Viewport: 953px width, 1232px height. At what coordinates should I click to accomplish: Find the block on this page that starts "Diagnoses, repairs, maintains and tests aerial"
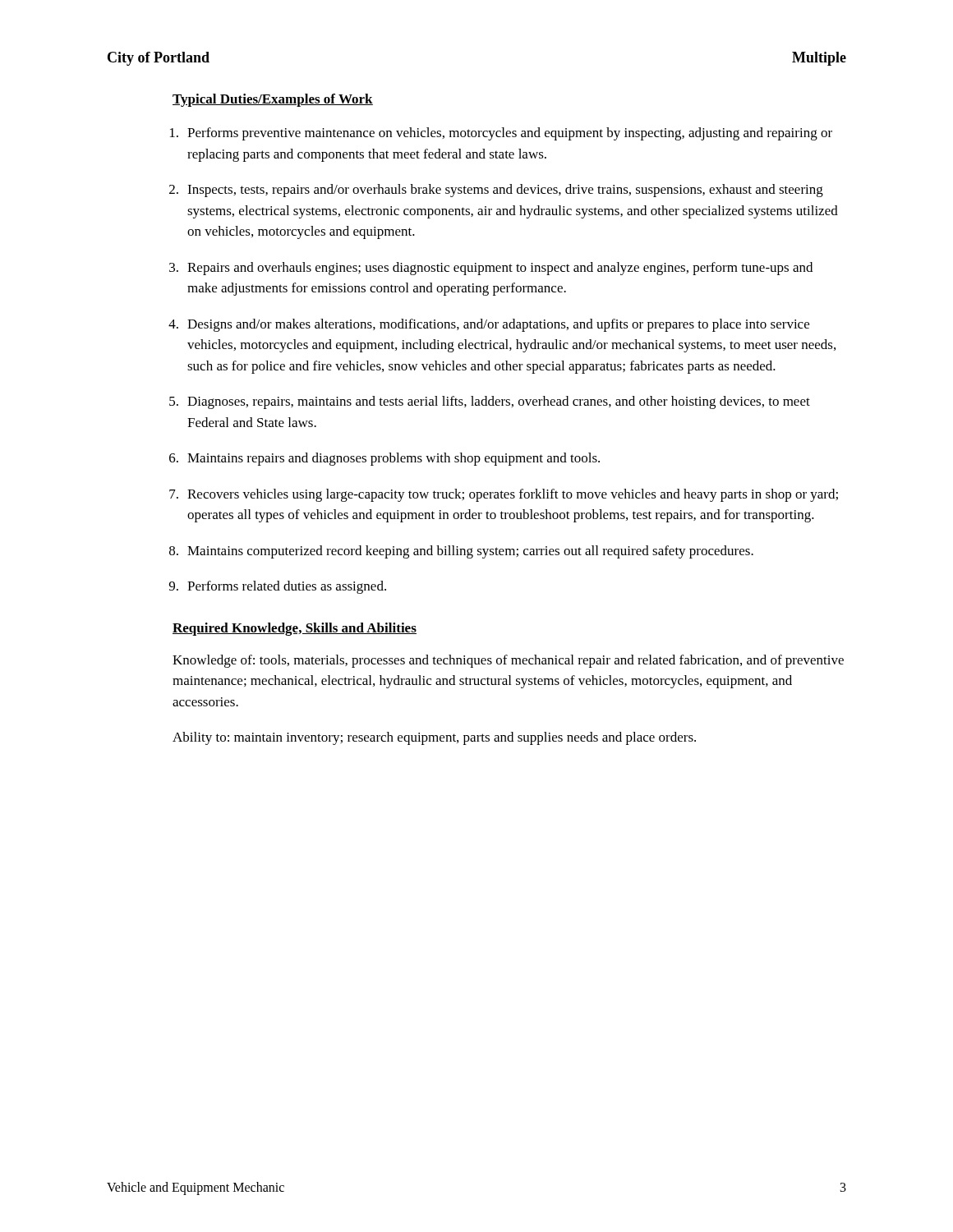(x=517, y=412)
